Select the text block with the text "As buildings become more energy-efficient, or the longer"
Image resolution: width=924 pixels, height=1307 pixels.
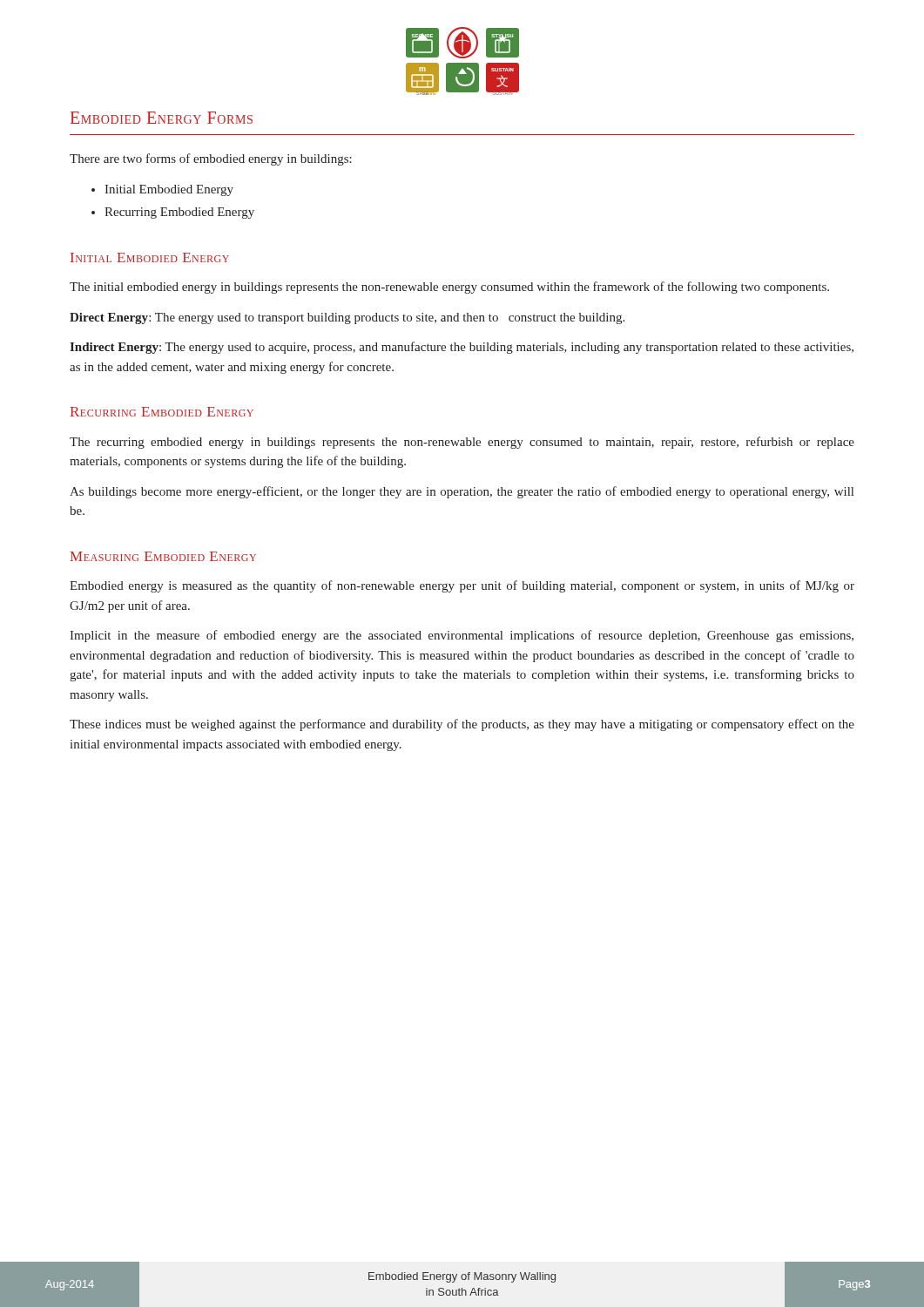[462, 501]
